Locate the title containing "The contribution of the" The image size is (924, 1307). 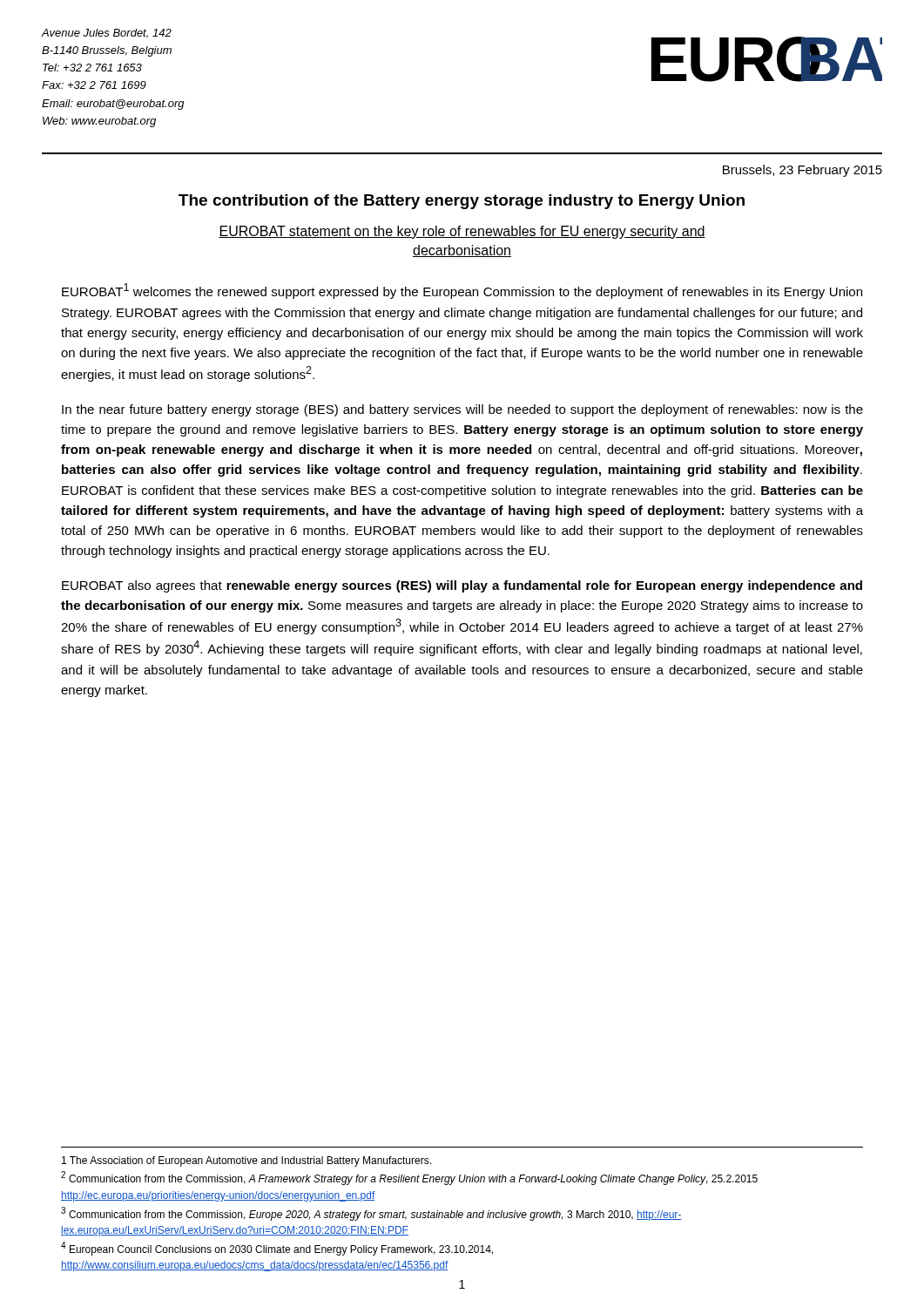[462, 200]
